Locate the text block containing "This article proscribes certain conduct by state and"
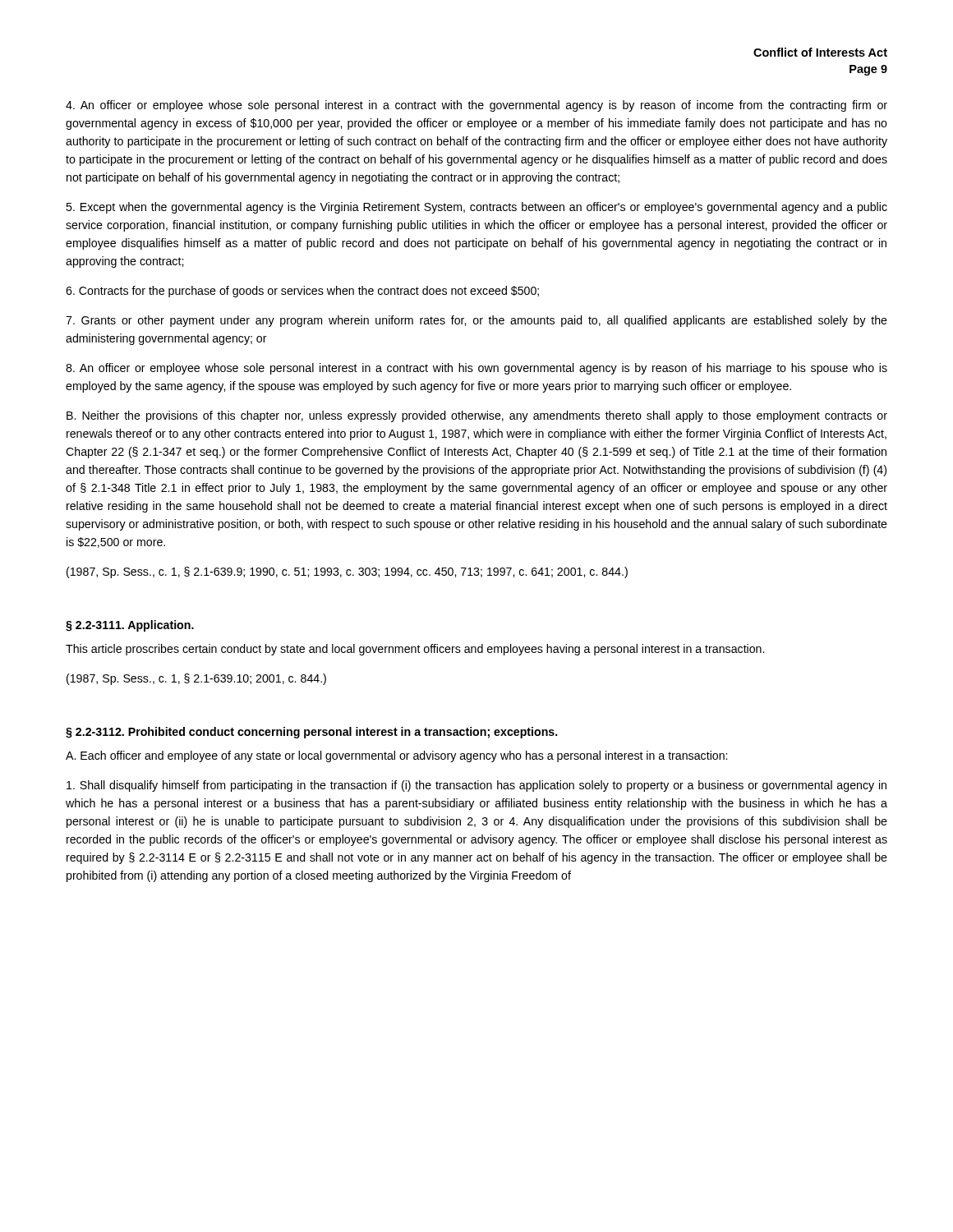The width and height of the screenshot is (953, 1232). [416, 649]
